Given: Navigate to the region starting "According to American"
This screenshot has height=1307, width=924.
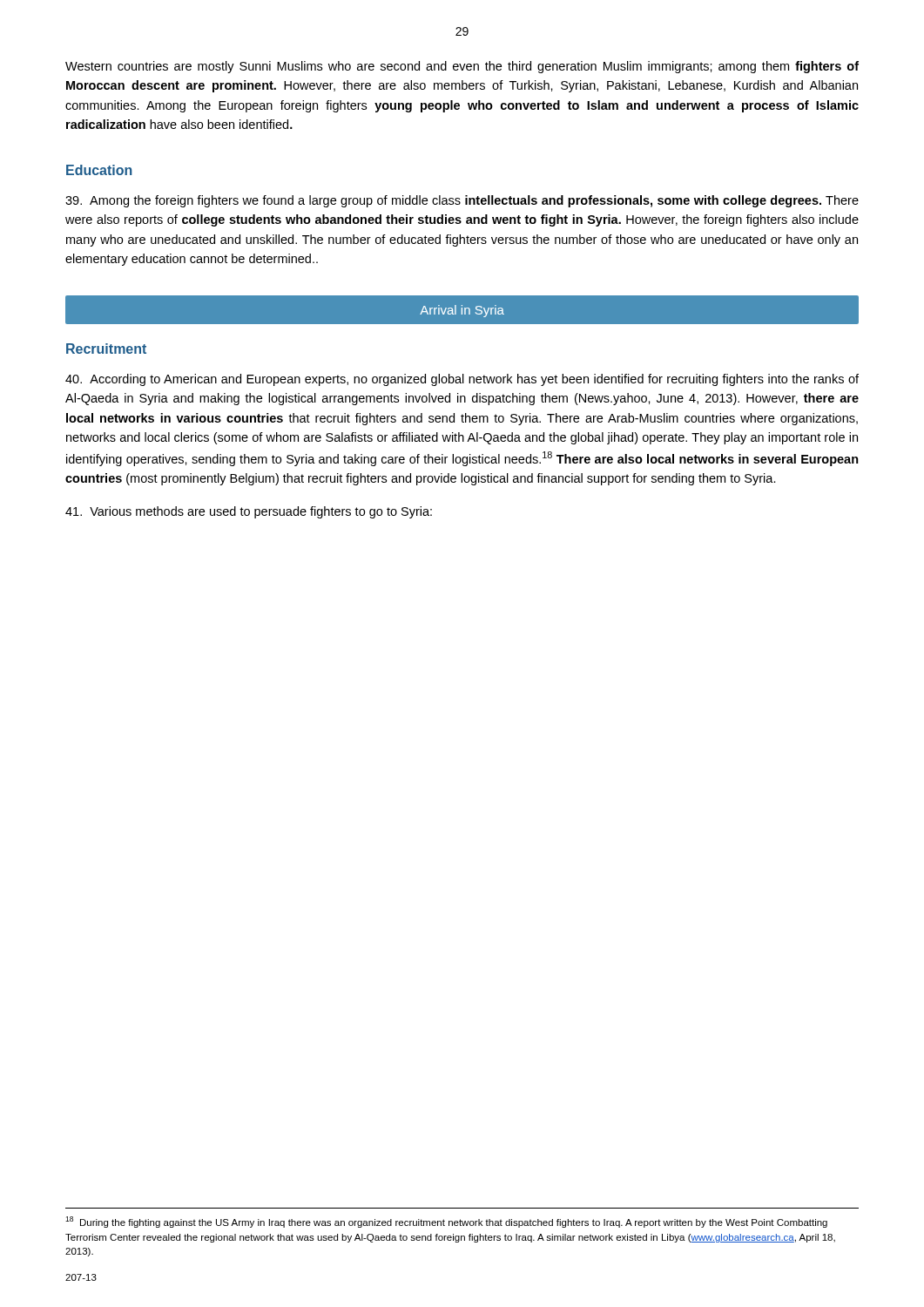Looking at the screenshot, I should click(x=462, y=429).
